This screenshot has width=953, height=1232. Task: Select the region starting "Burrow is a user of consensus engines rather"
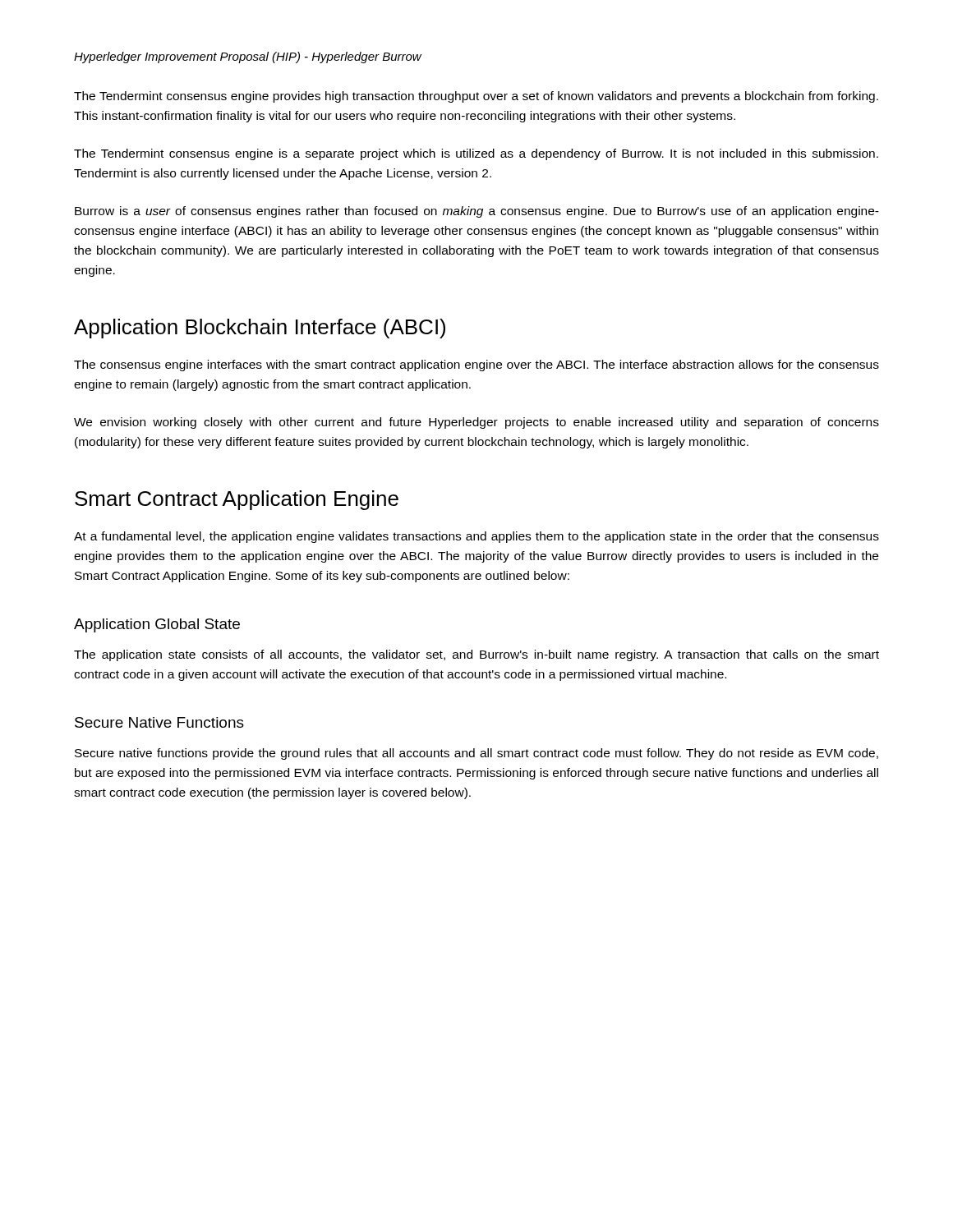(x=476, y=240)
